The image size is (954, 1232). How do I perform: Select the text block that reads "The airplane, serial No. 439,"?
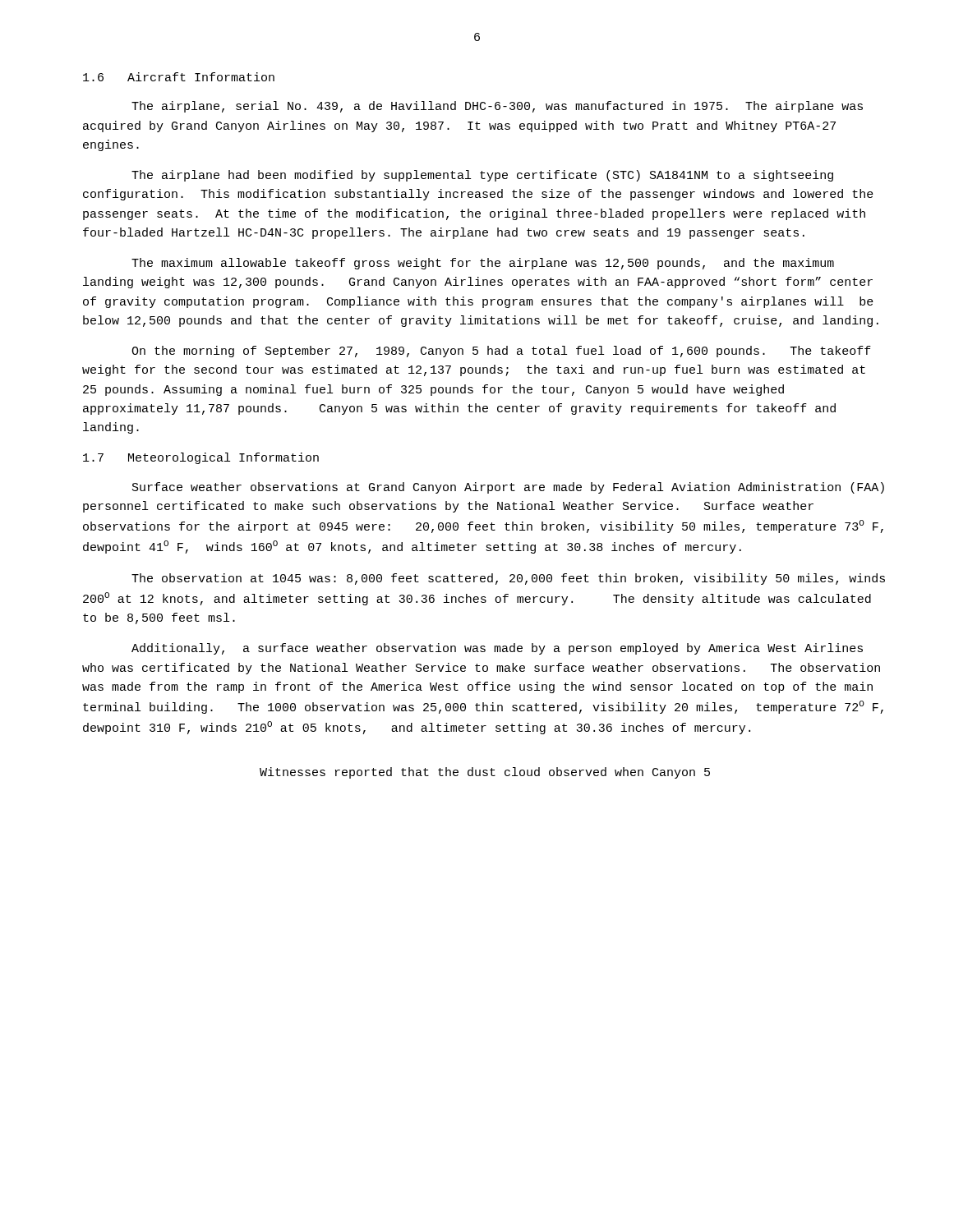pyautogui.click(x=473, y=126)
